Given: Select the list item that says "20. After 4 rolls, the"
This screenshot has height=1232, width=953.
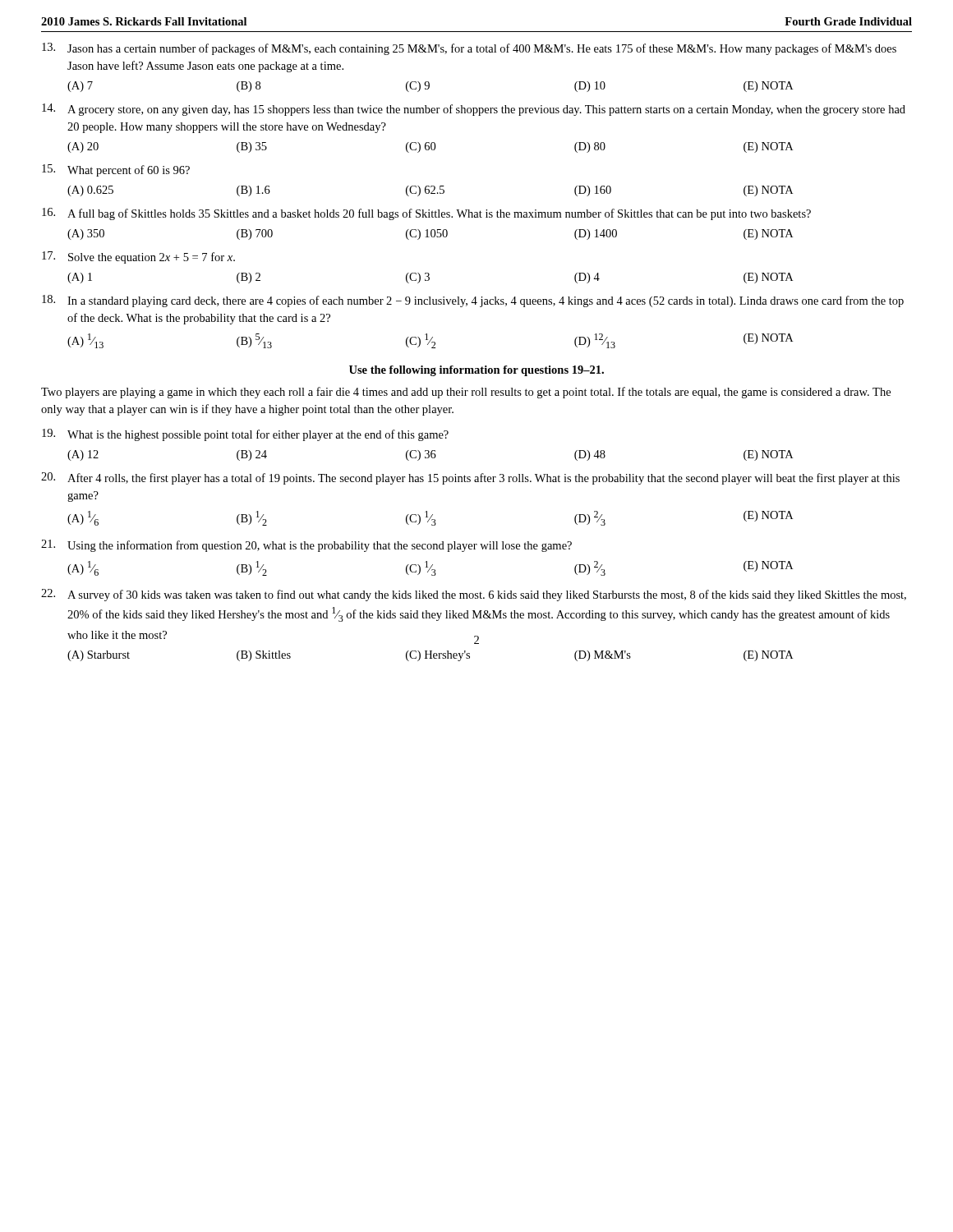Looking at the screenshot, I should [470, 478].
